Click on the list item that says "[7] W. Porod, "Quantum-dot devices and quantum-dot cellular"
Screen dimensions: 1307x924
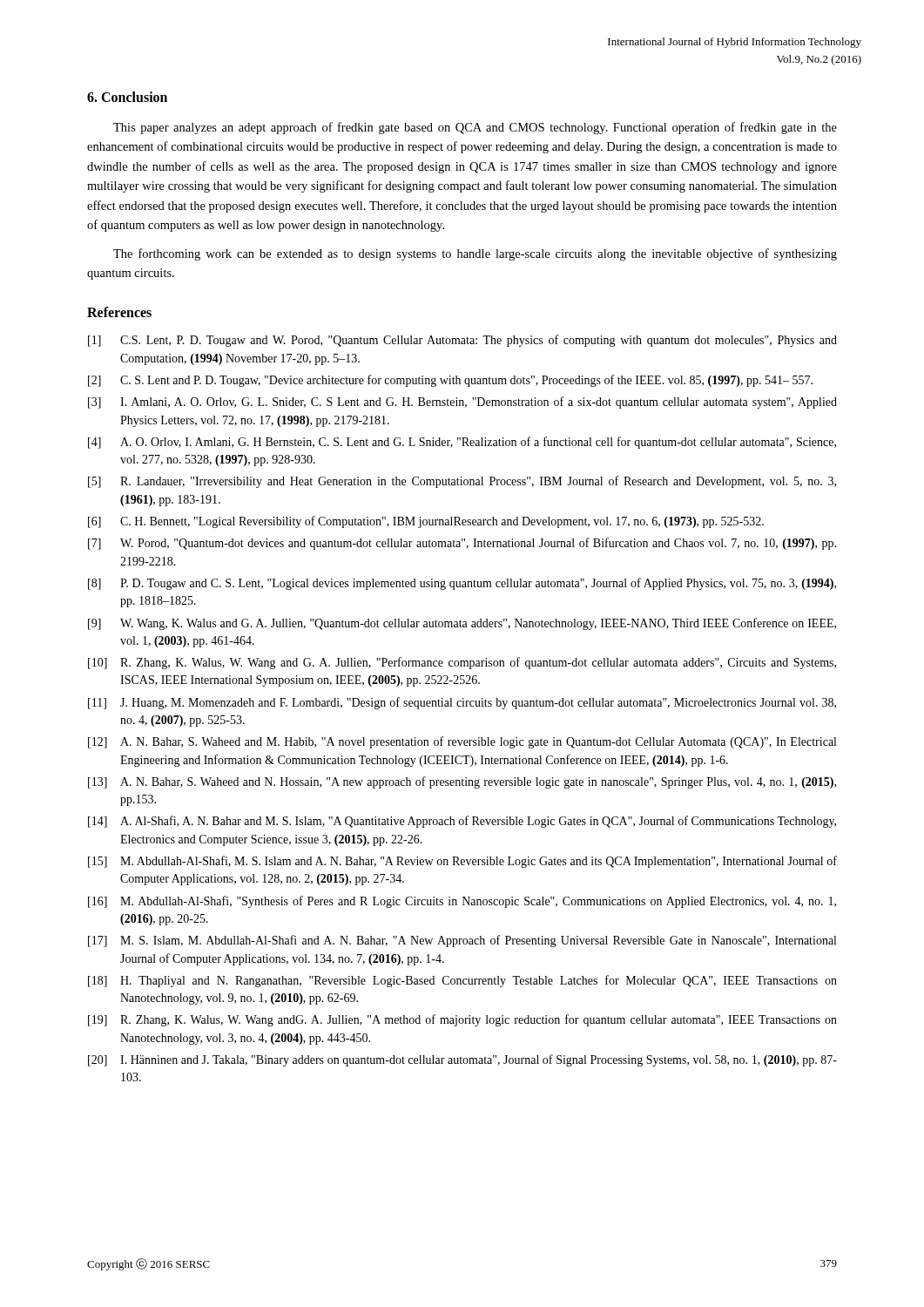462,553
